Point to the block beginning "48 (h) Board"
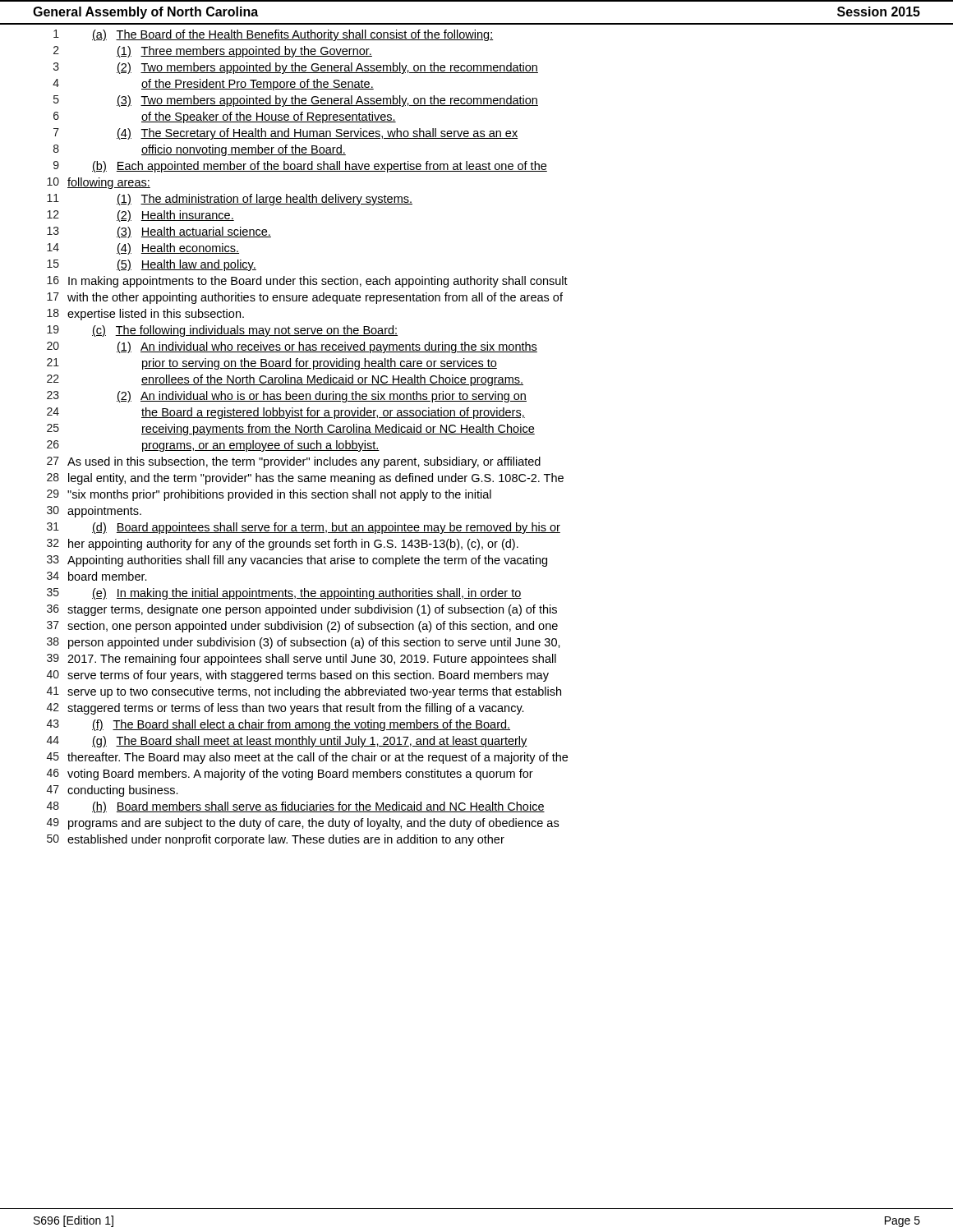The width and height of the screenshot is (953, 1232). pyautogui.click(x=476, y=807)
